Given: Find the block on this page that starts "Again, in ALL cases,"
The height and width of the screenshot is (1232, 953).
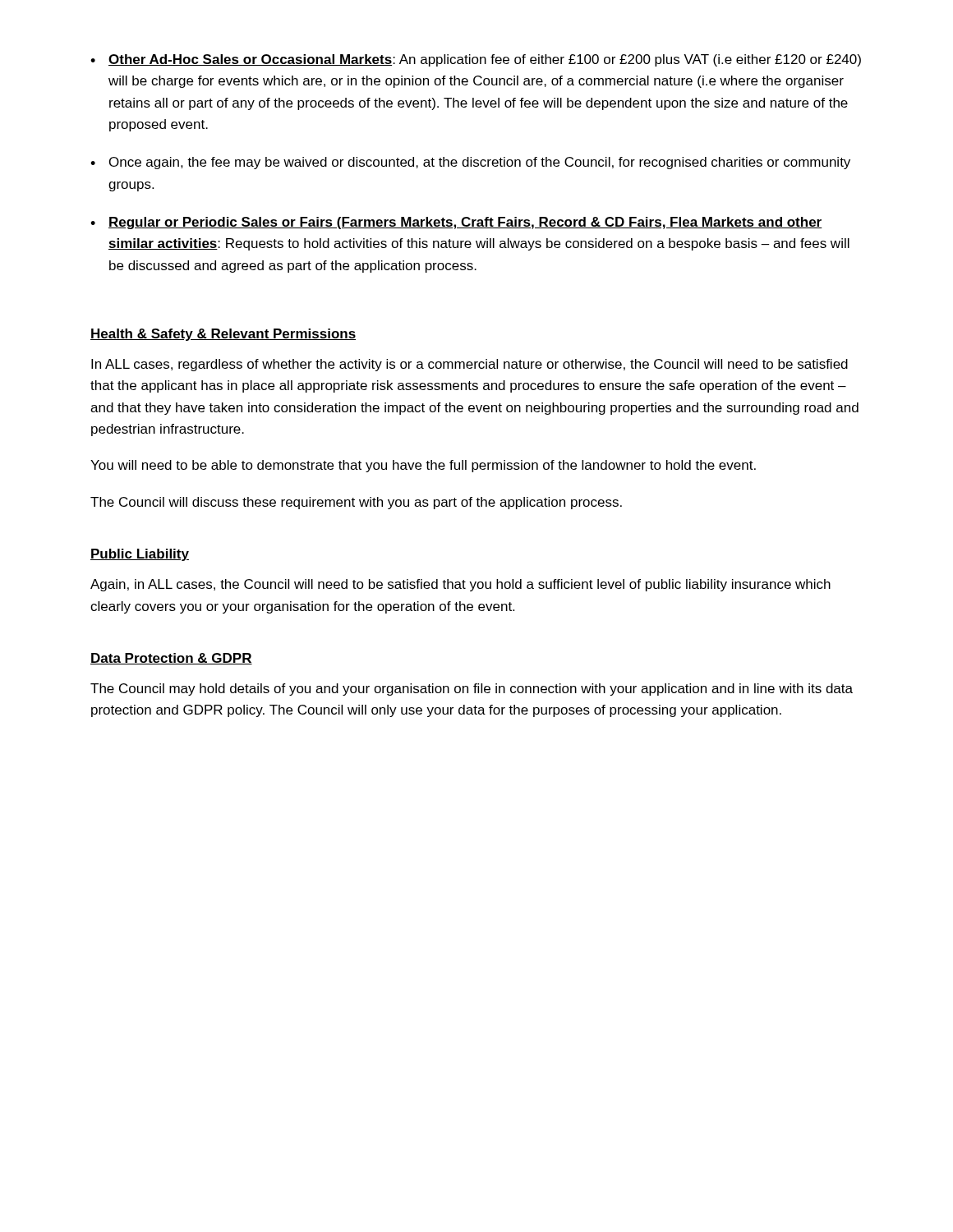Looking at the screenshot, I should click(x=461, y=595).
